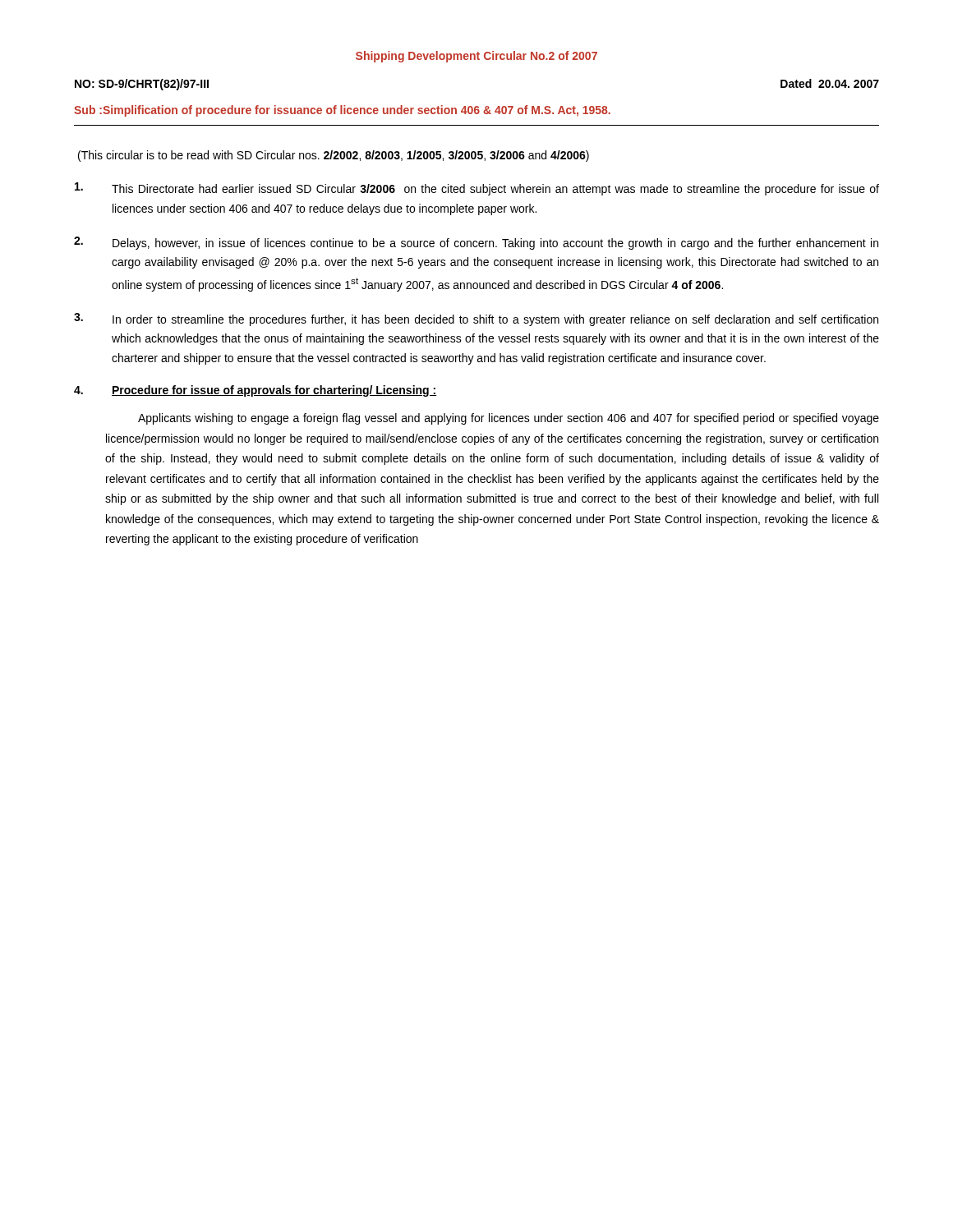Locate the text starting "2. Delays, however, in issue"
The width and height of the screenshot is (953, 1232).
[x=476, y=265]
